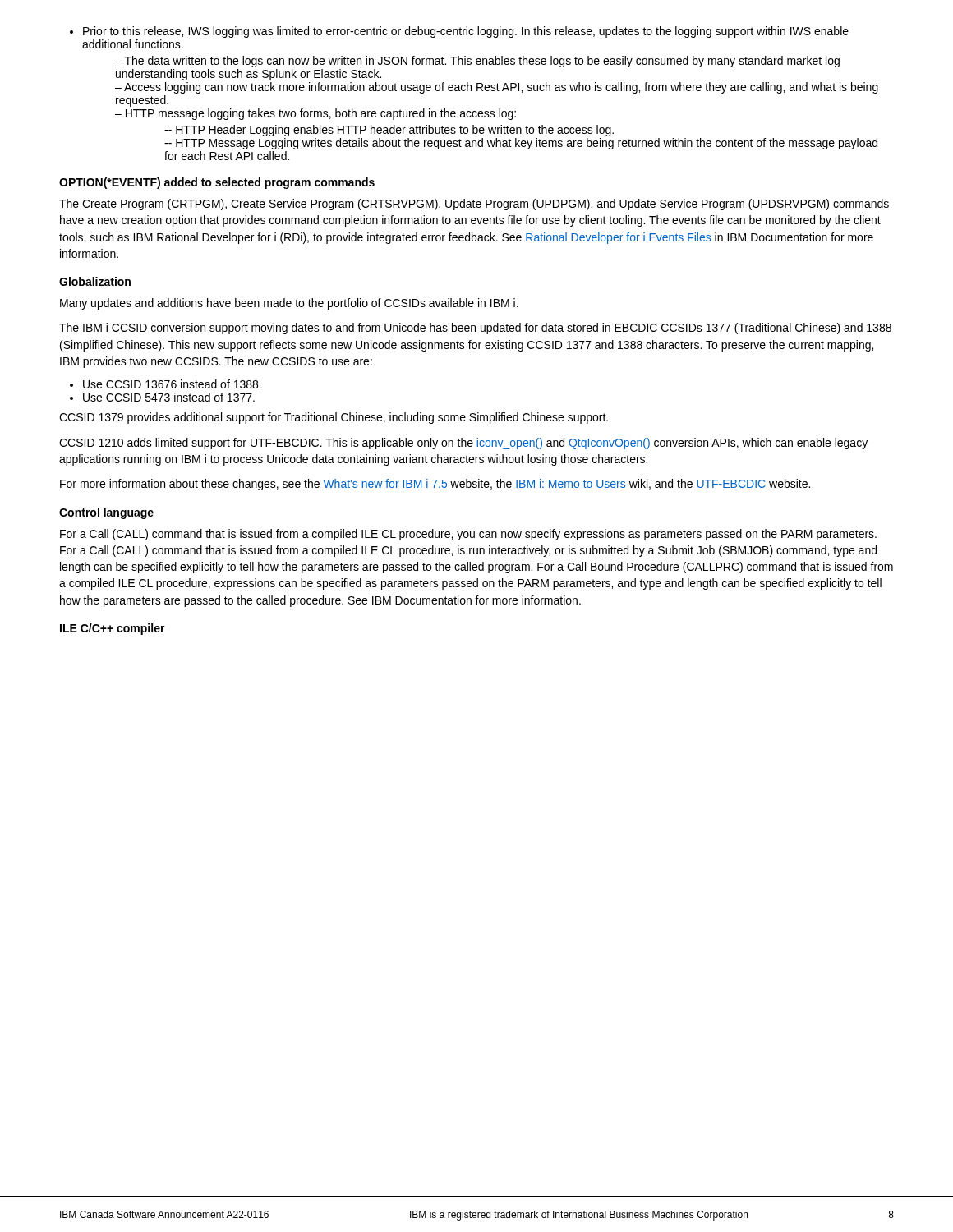Viewport: 953px width, 1232px height.
Task: Locate the text starting "Use CCSID 13676 instead of 1388. Use"
Action: pyautogui.click(x=166, y=384)
